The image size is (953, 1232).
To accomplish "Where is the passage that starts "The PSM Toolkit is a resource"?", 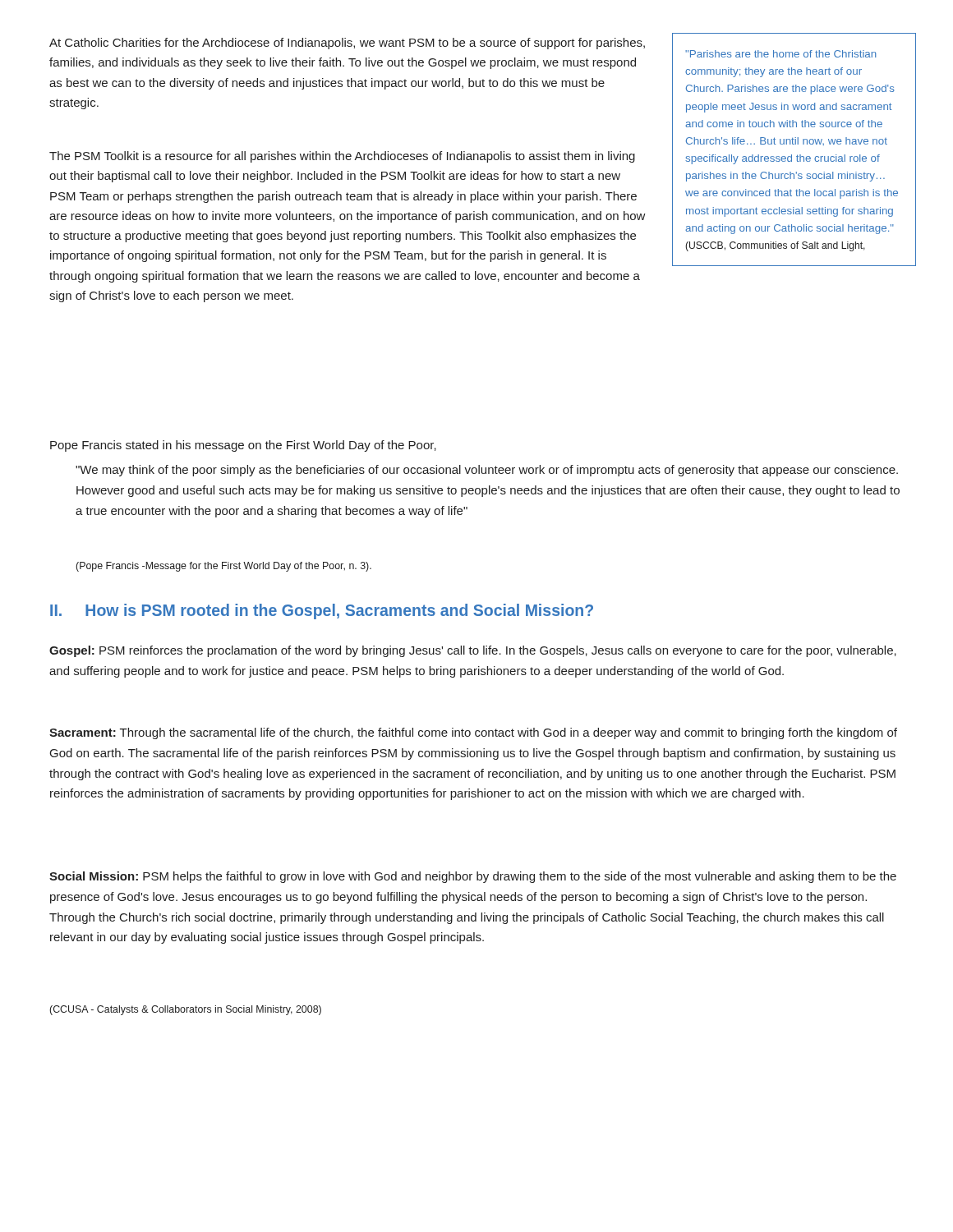I will [347, 226].
